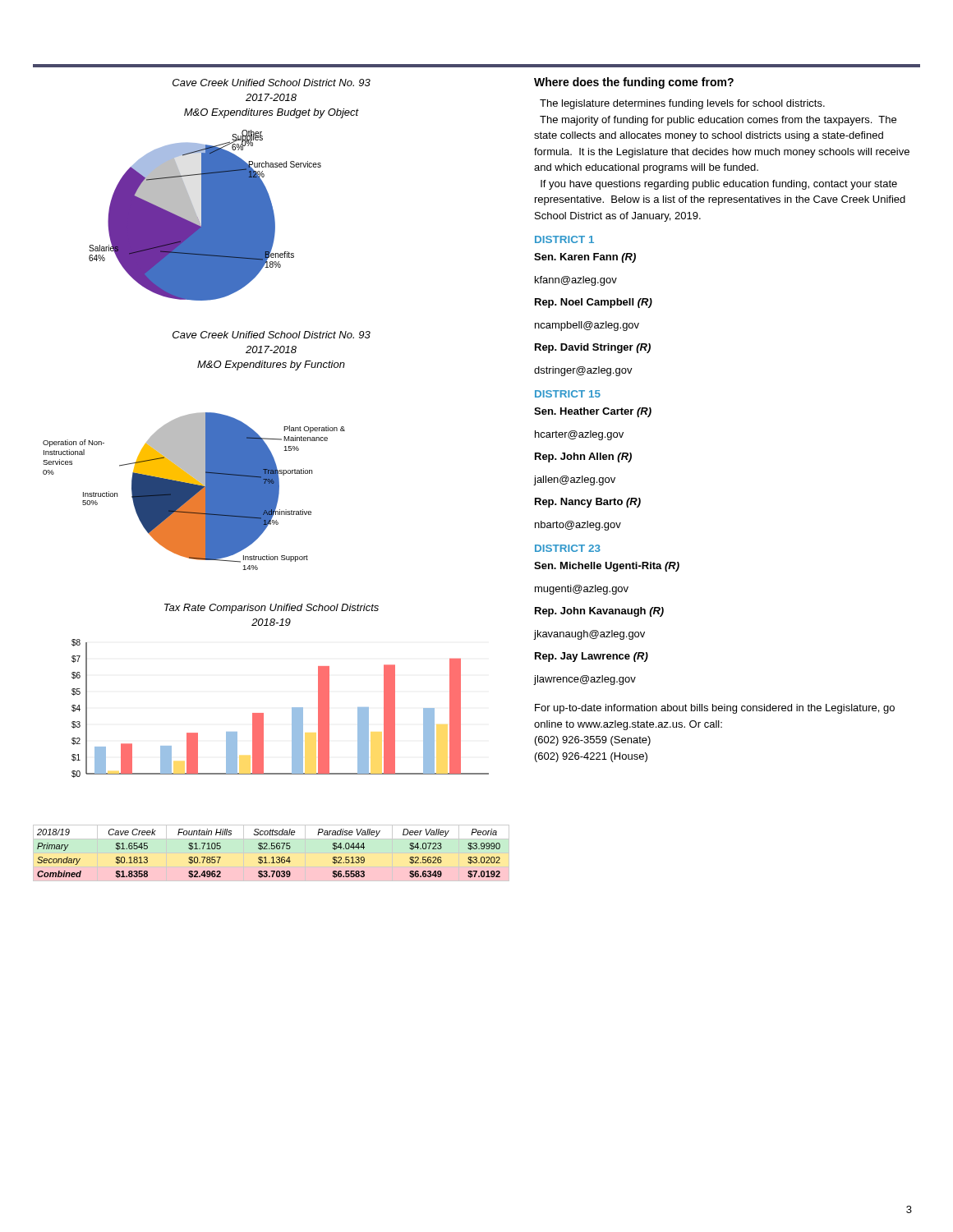Find the text block starting "DISTRICT 15"
The height and width of the screenshot is (1232, 953).
(x=567, y=394)
